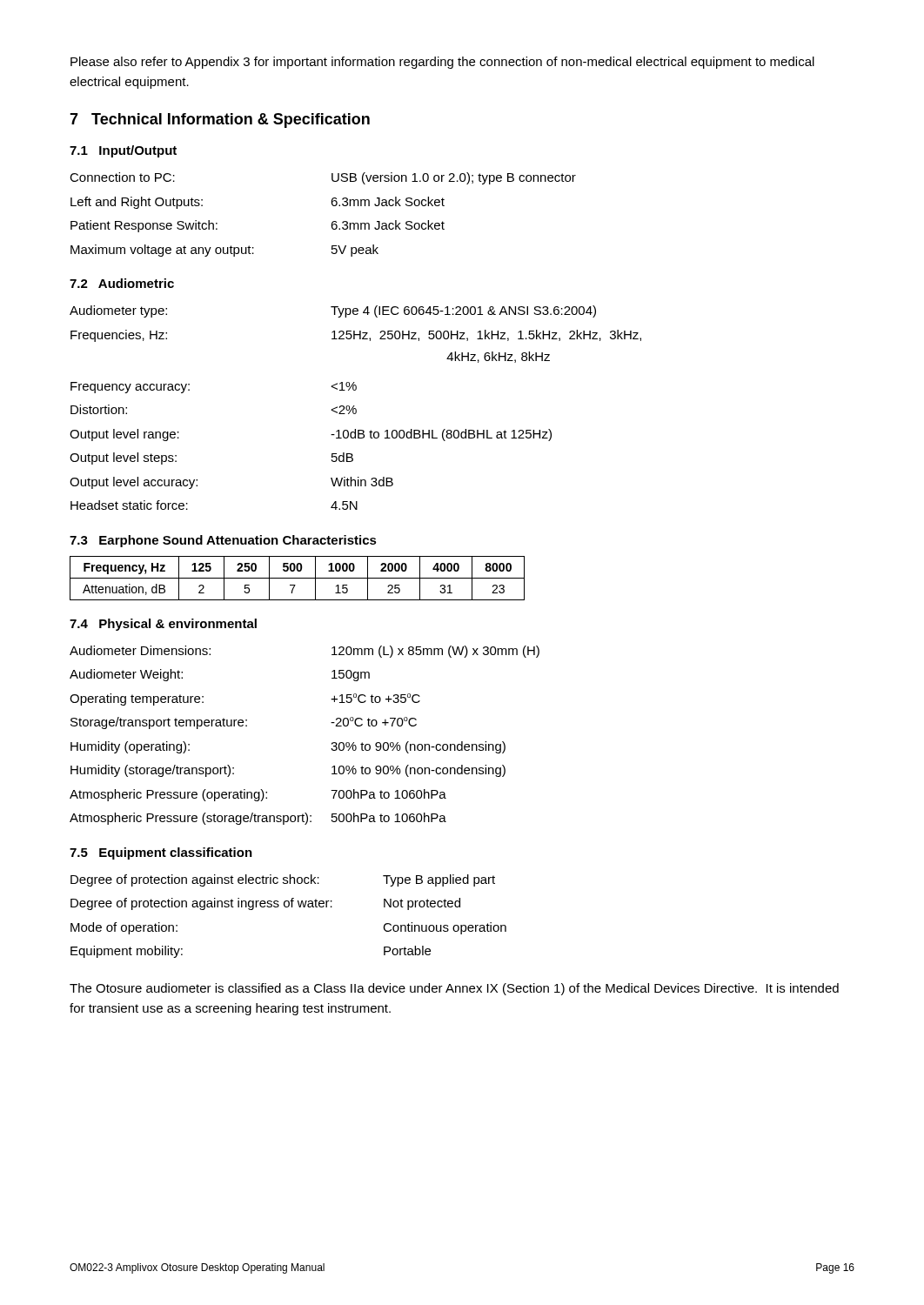The height and width of the screenshot is (1305, 924).
Task: Locate the text "7.4 Physical & environmental"
Action: click(x=164, y=623)
